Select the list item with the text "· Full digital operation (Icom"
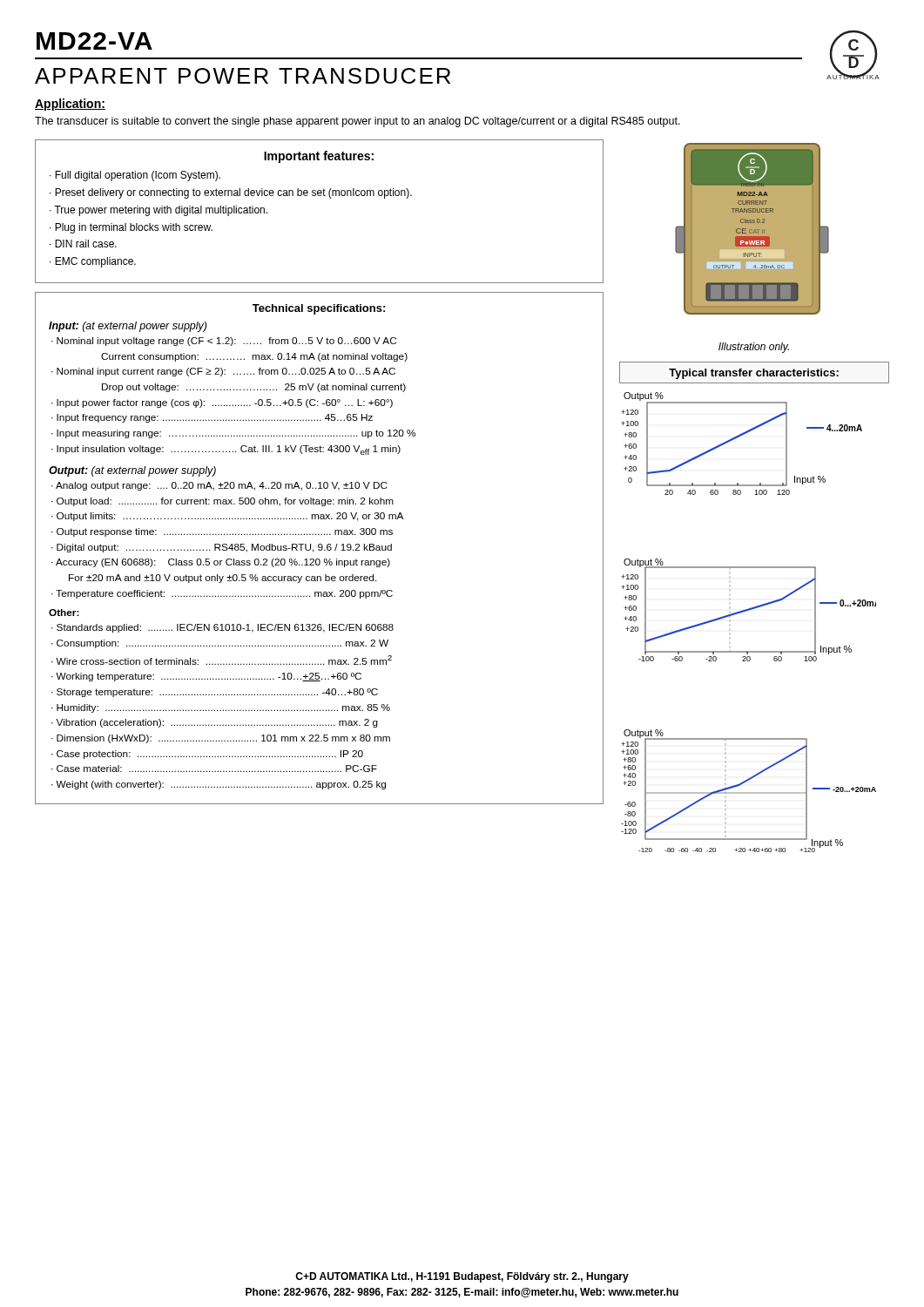This screenshot has width=924, height=1307. (135, 175)
